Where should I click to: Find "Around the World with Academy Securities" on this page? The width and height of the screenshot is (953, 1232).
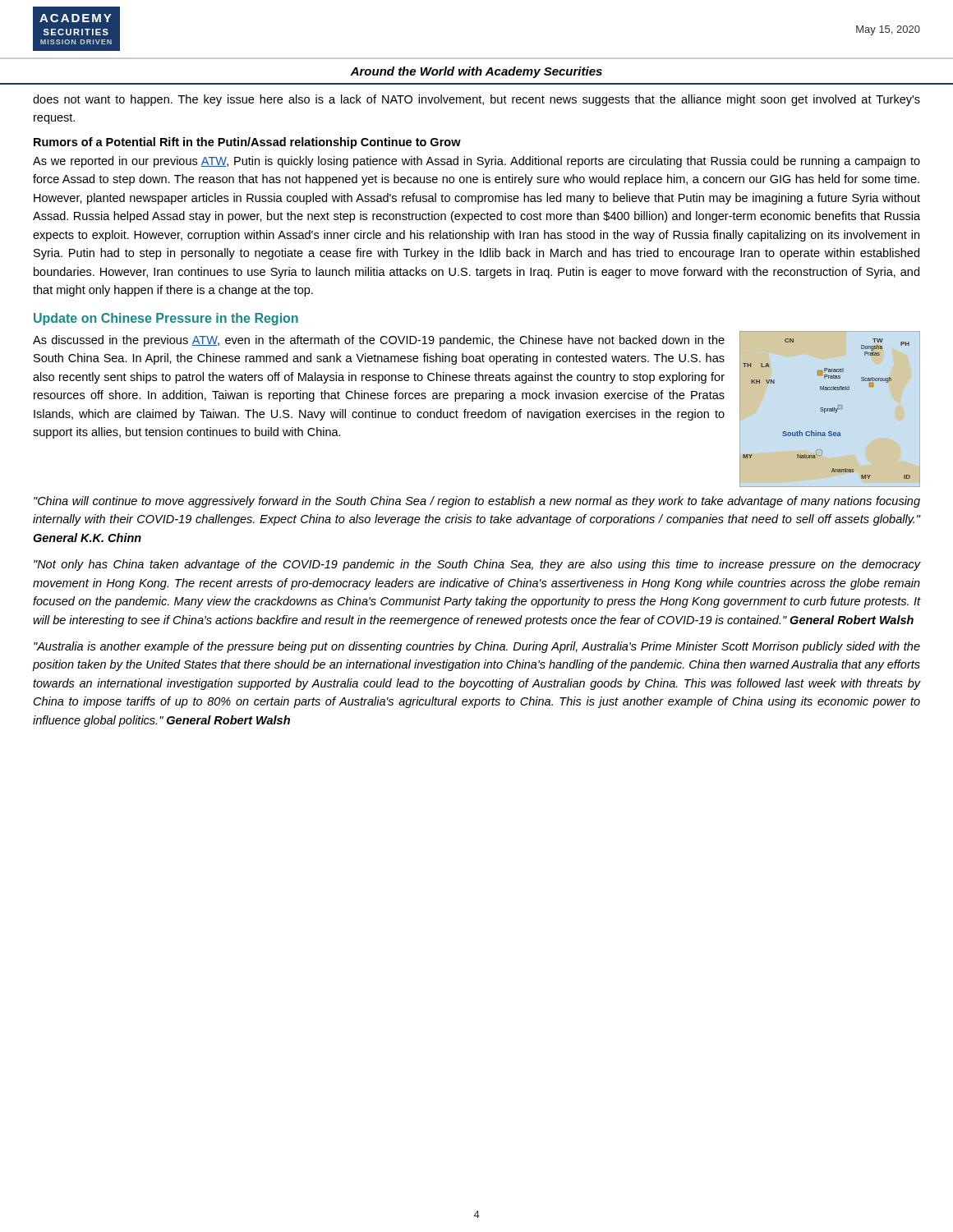point(476,71)
